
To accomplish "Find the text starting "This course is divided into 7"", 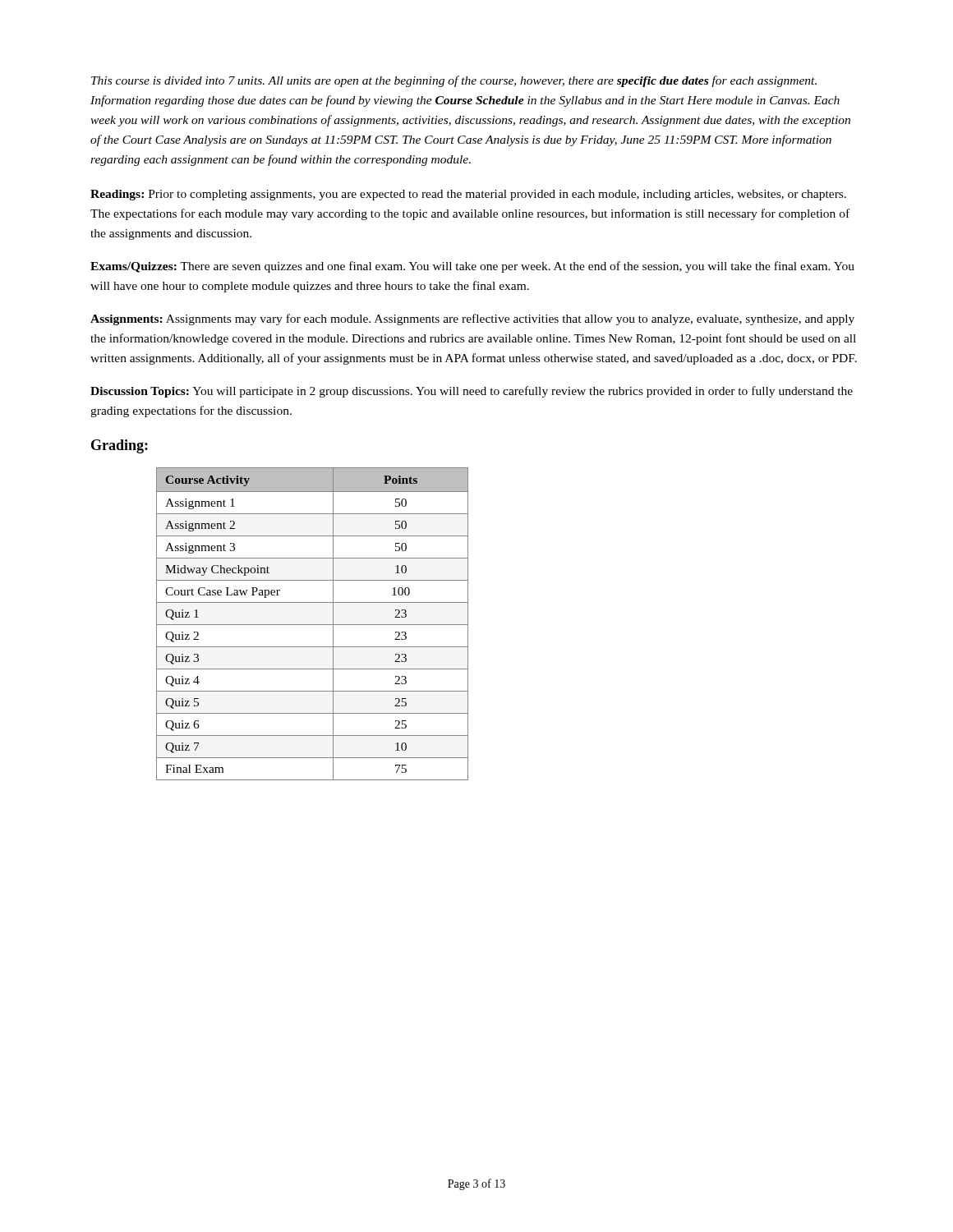I will point(476,120).
